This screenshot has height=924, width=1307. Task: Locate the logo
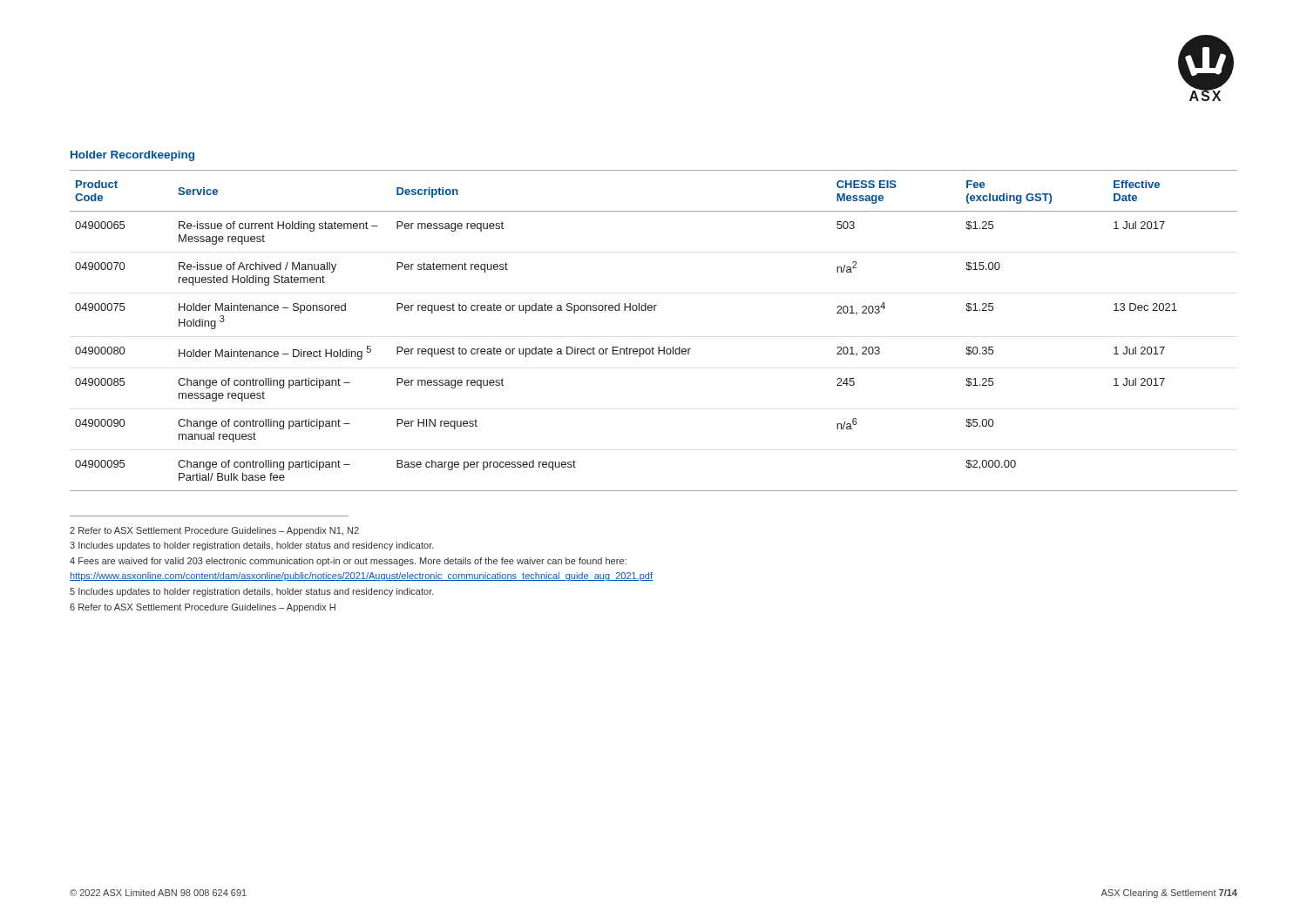tap(1206, 71)
